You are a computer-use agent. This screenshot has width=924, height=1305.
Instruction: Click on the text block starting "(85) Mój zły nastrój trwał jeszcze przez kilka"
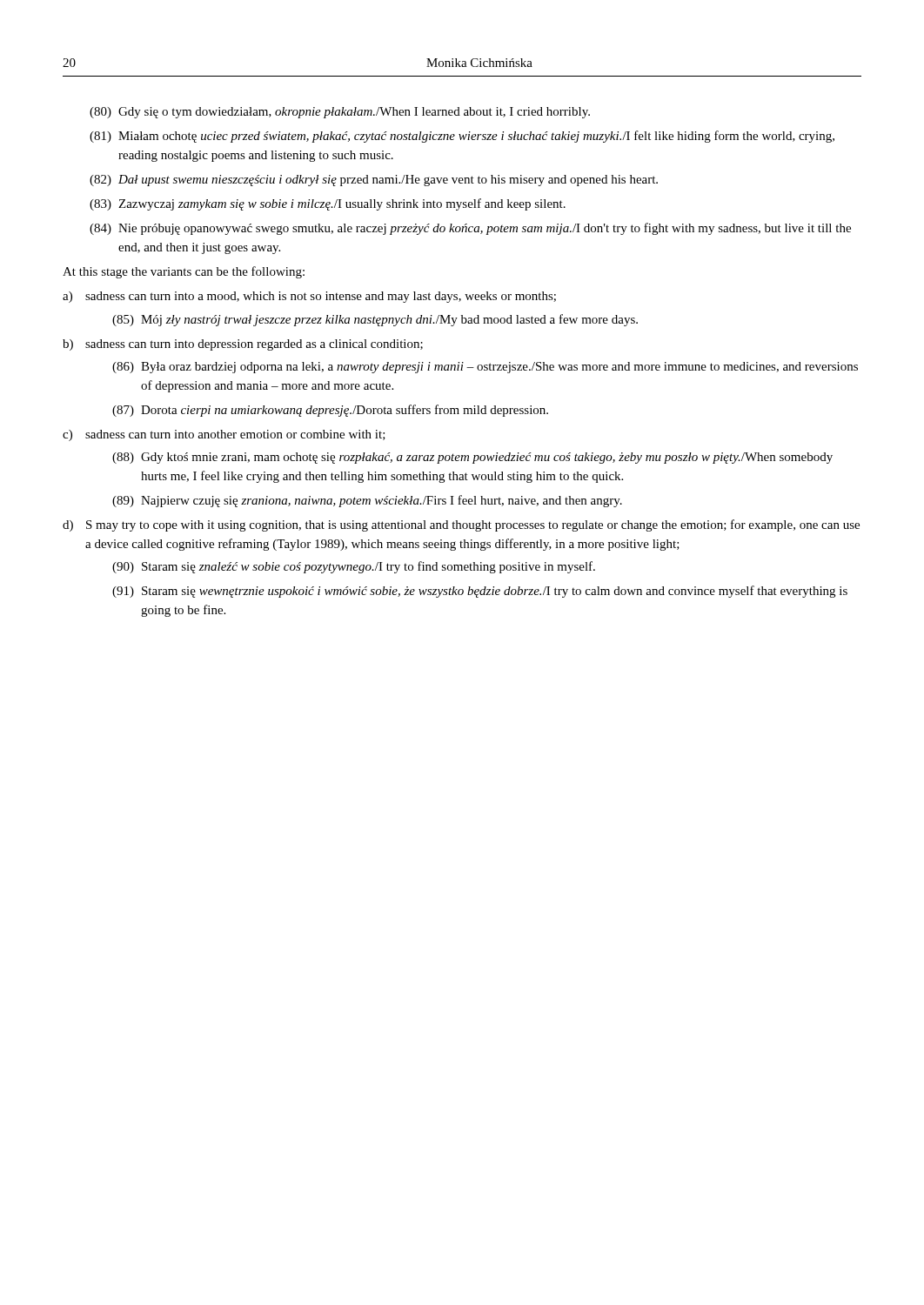(473, 320)
